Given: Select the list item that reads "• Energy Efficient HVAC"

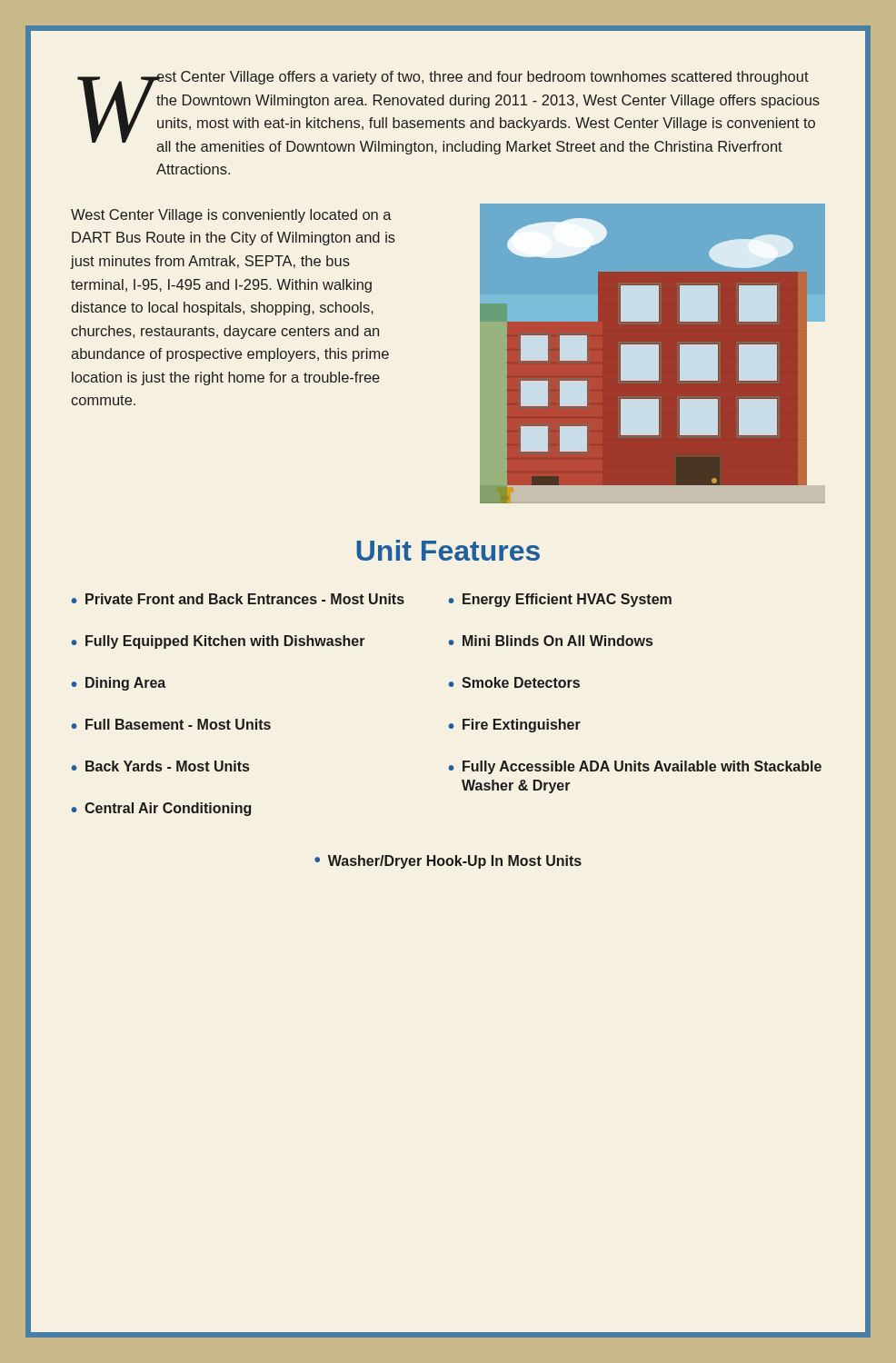Looking at the screenshot, I should [x=560, y=601].
